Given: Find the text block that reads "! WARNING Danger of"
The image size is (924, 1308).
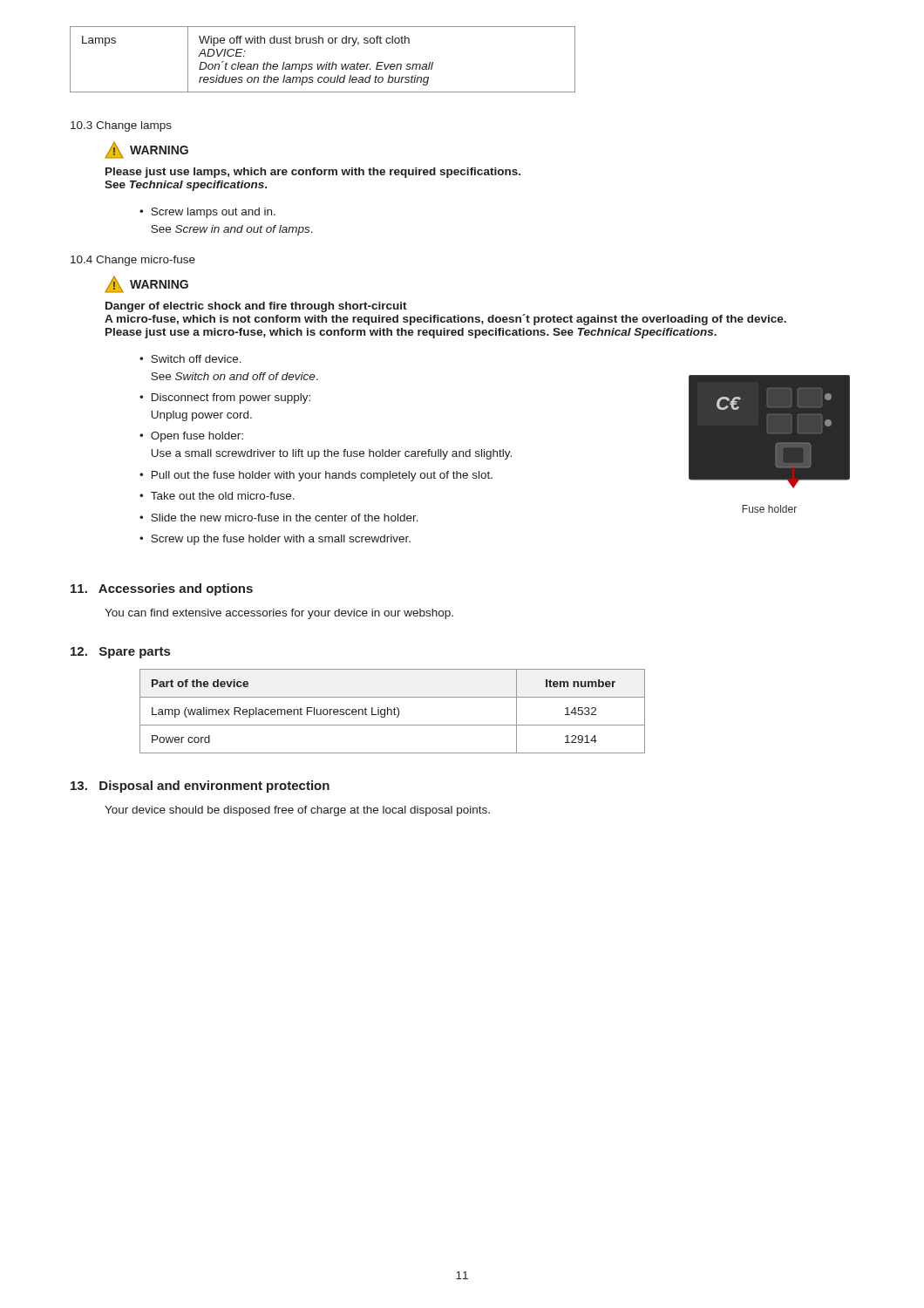Looking at the screenshot, I should pos(479,307).
